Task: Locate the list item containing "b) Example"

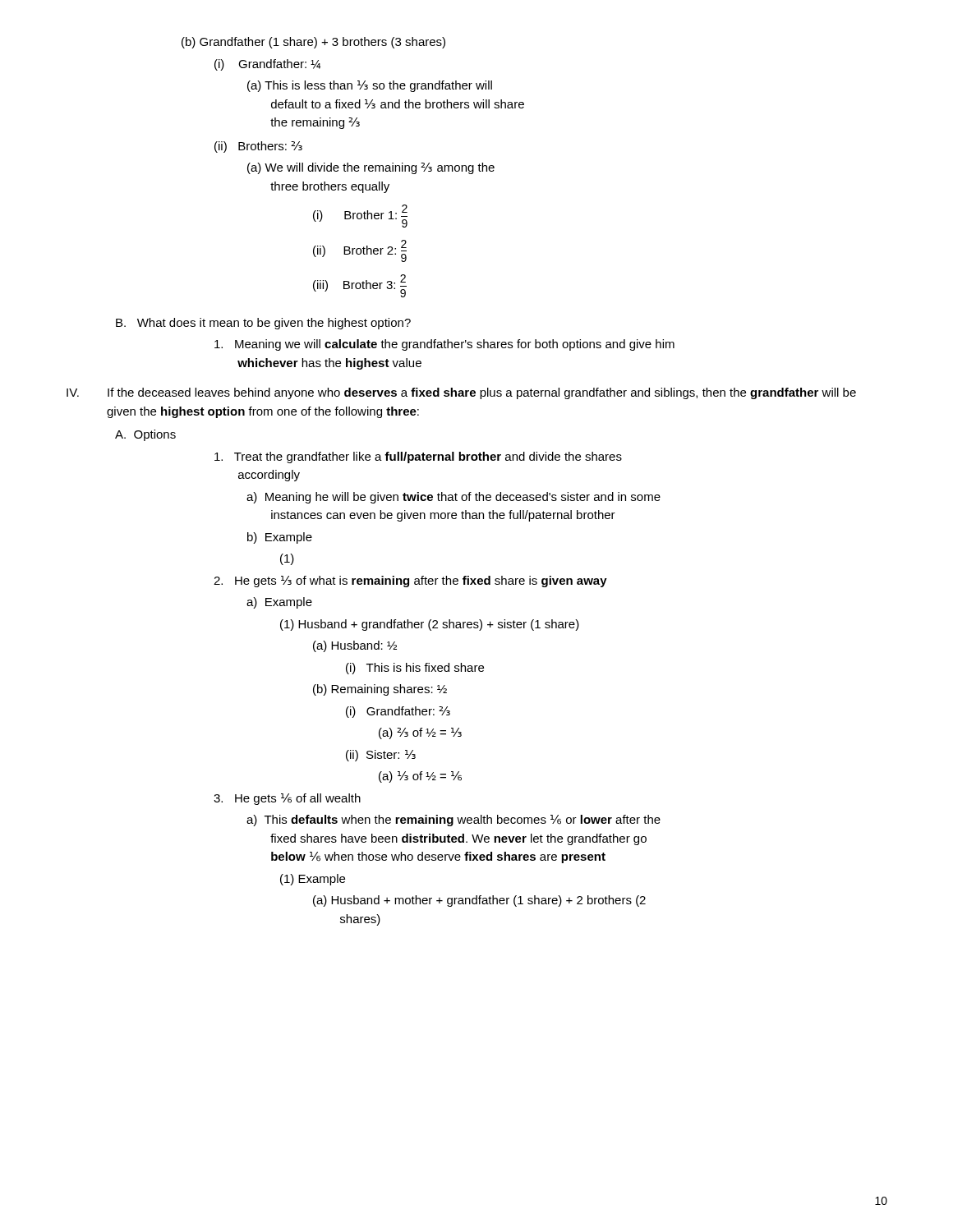Action: click(279, 537)
